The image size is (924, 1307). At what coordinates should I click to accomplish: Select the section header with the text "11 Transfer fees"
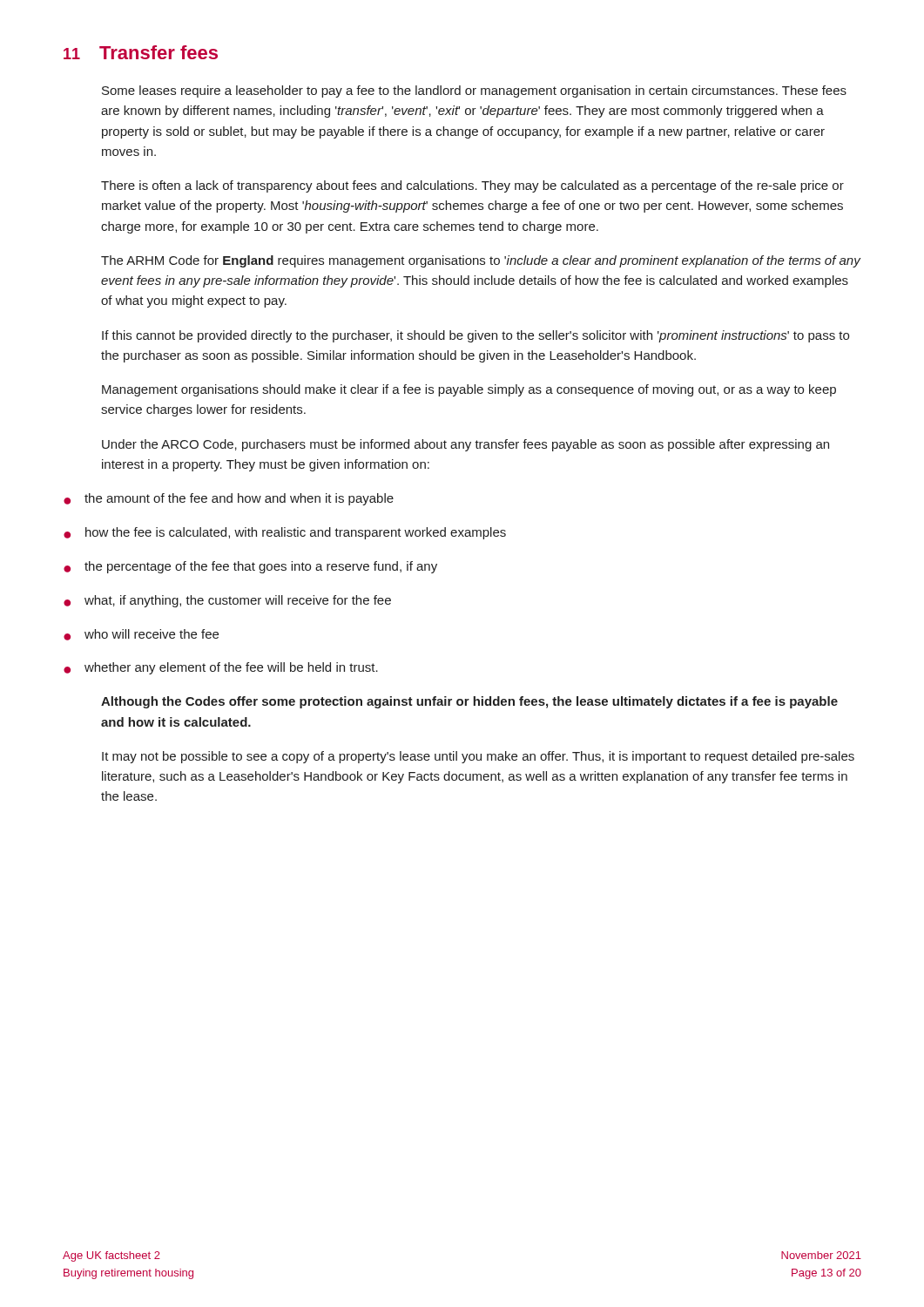tap(141, 53)
